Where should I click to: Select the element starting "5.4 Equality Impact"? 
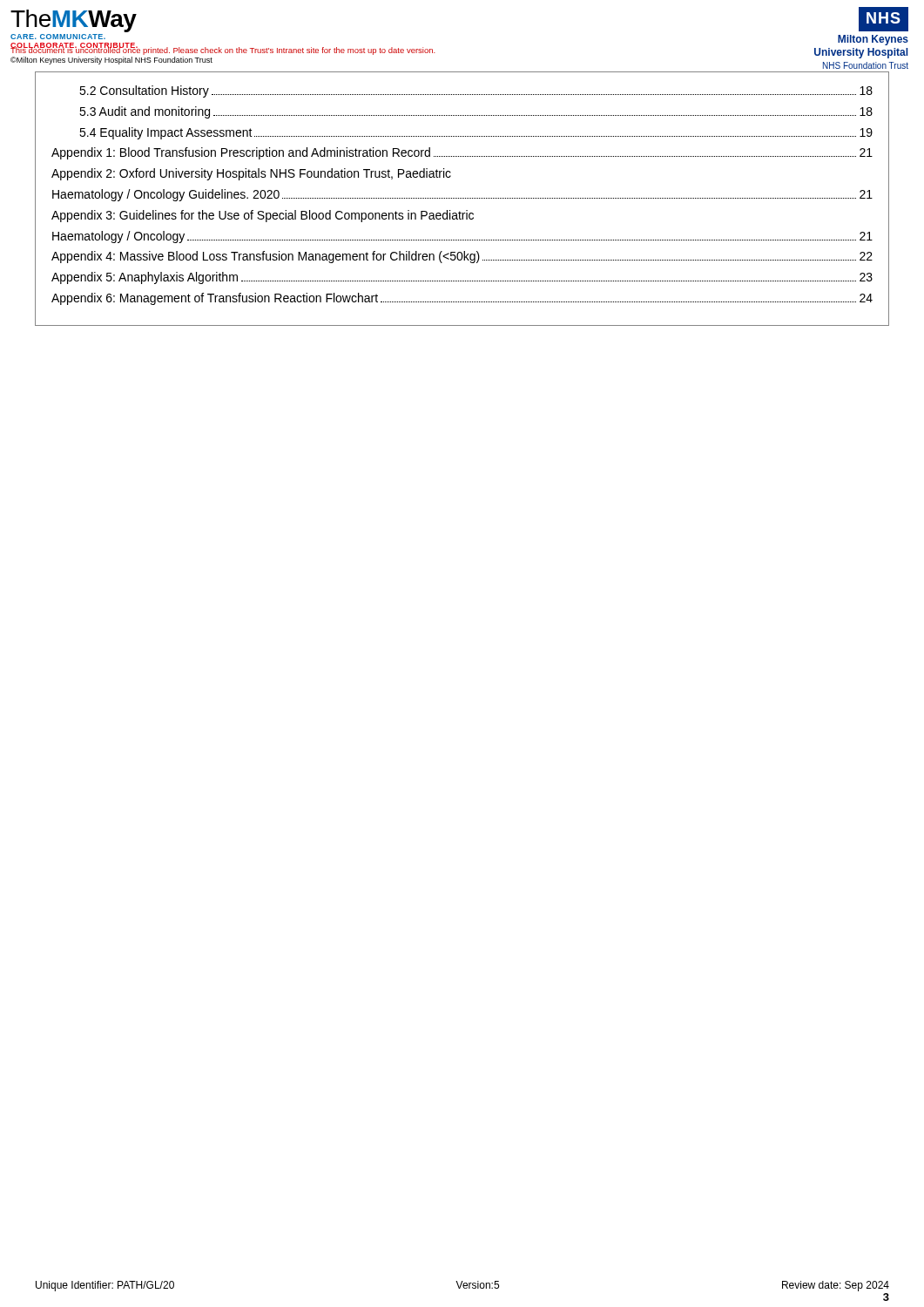pos(476,133)
